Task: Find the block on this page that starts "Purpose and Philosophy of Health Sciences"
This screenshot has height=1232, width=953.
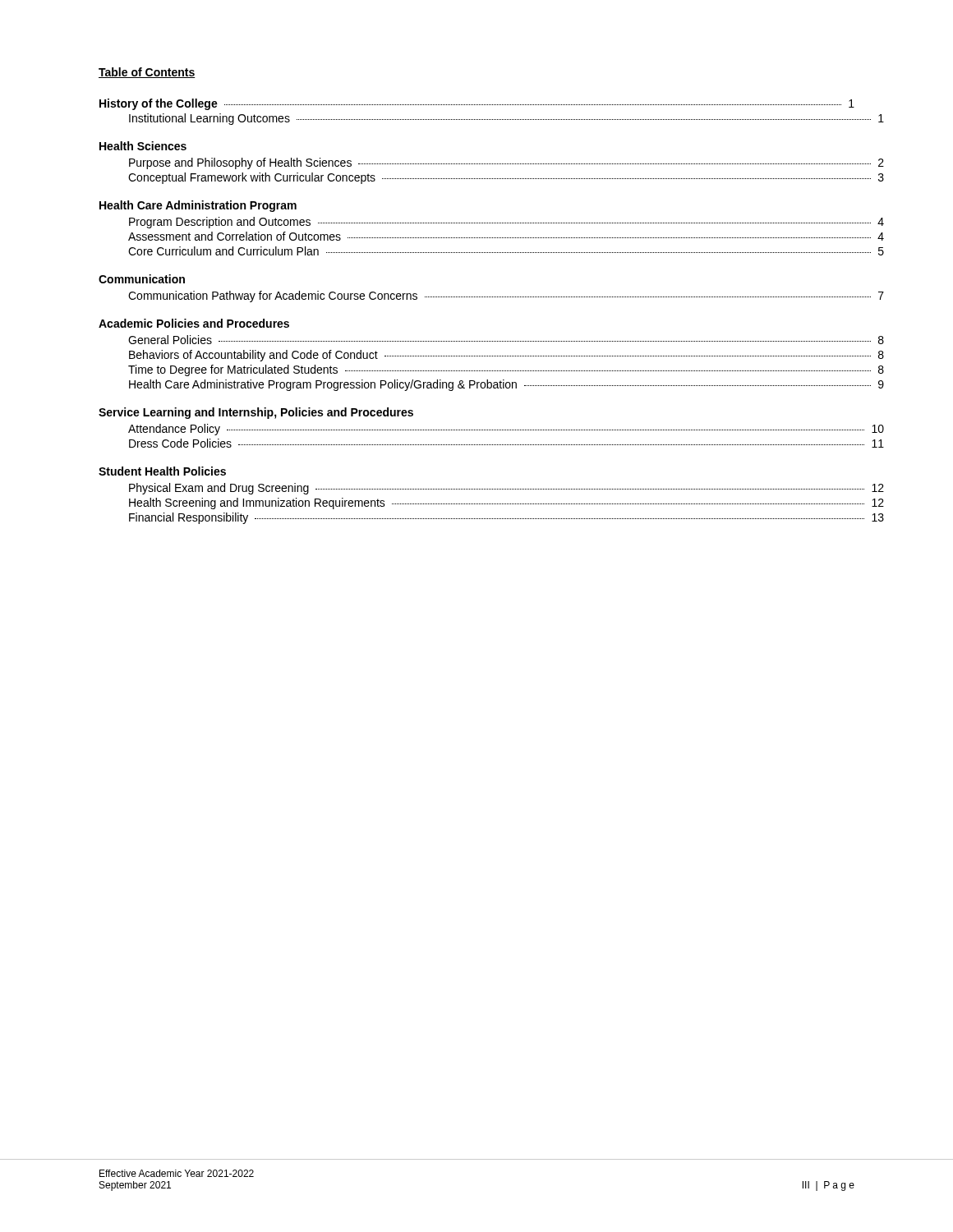Action: tap(506, 163)
